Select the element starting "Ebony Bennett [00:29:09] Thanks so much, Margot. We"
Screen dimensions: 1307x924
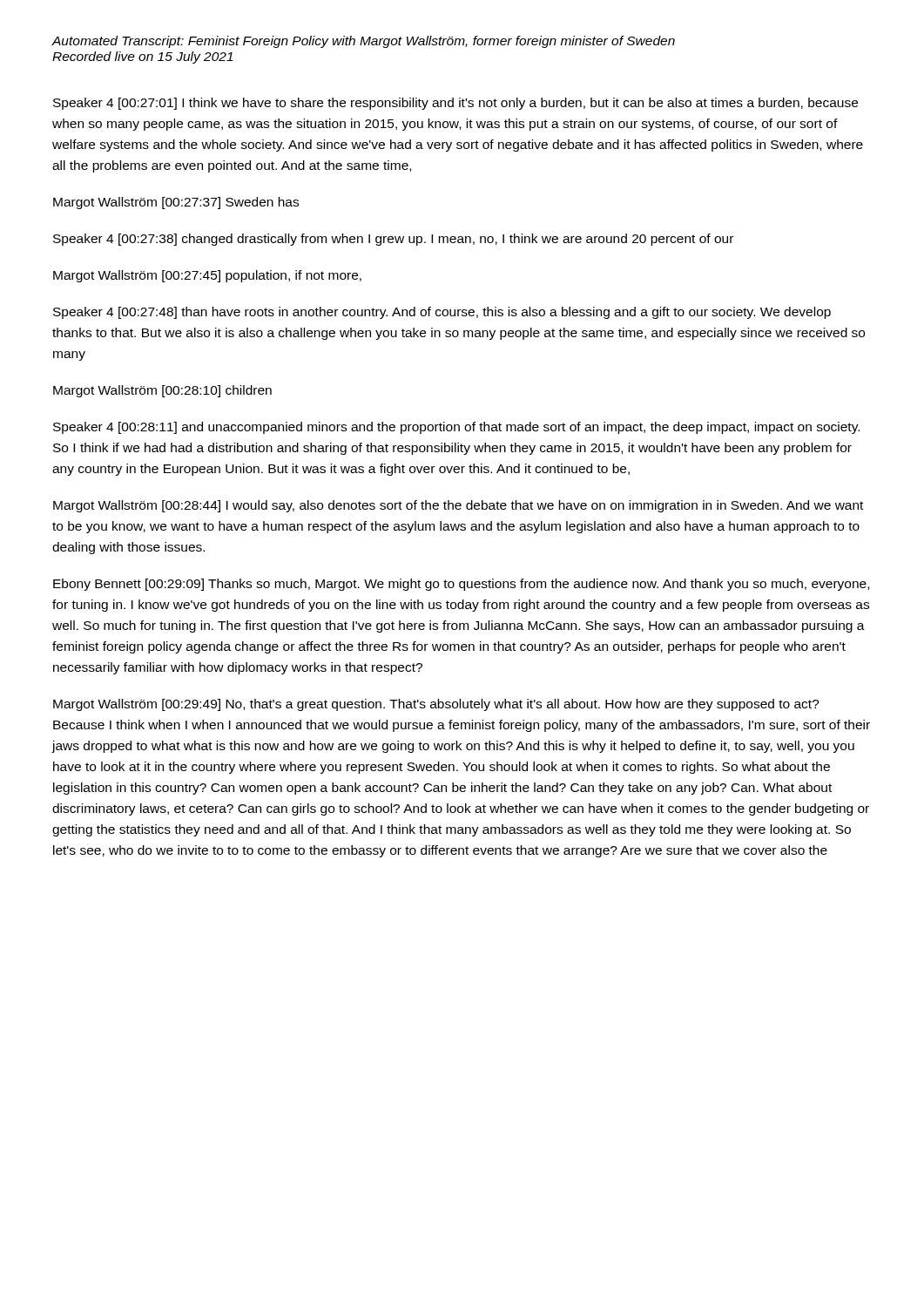point(461,625)
